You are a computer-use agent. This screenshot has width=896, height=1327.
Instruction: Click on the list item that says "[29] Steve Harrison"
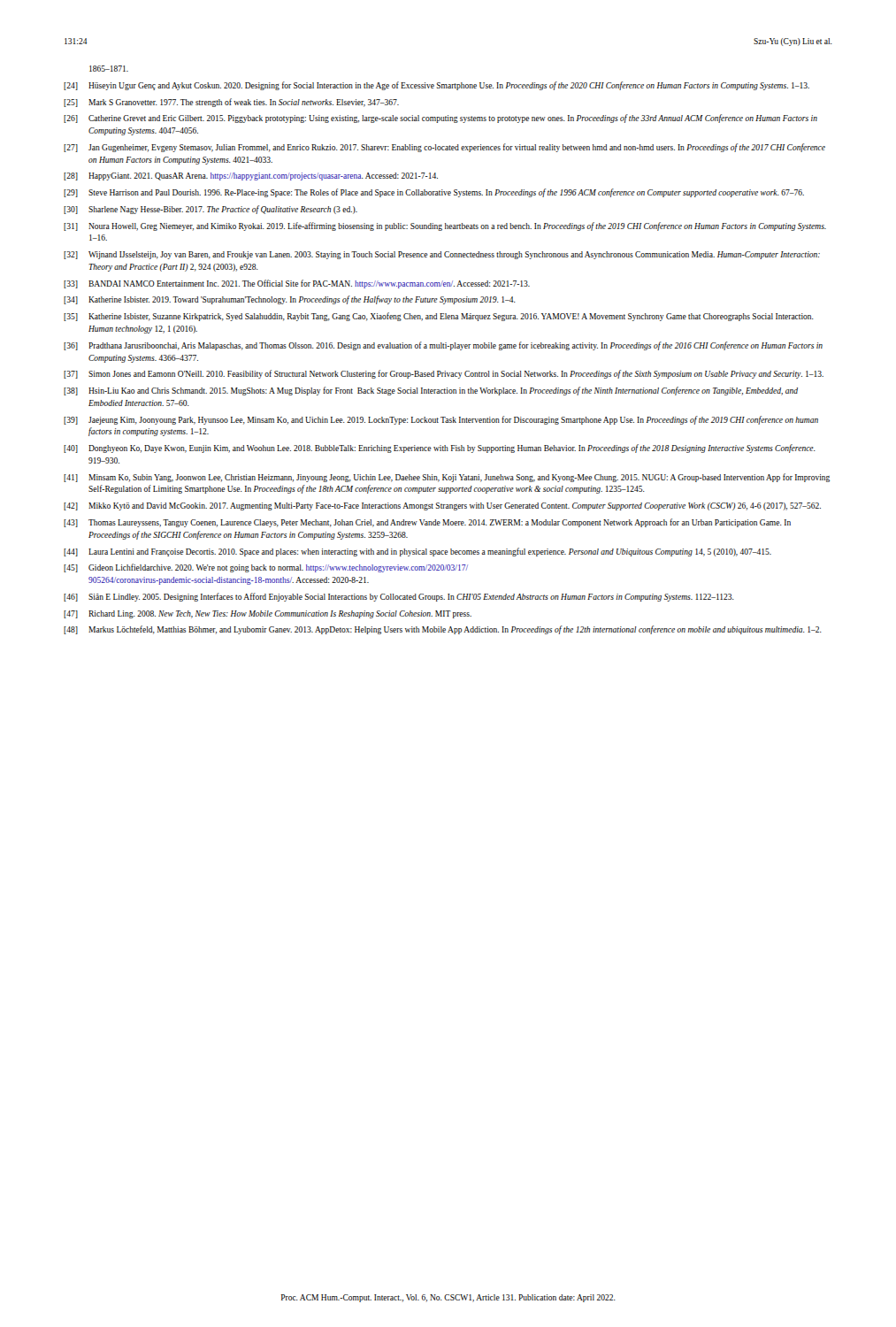448,194
